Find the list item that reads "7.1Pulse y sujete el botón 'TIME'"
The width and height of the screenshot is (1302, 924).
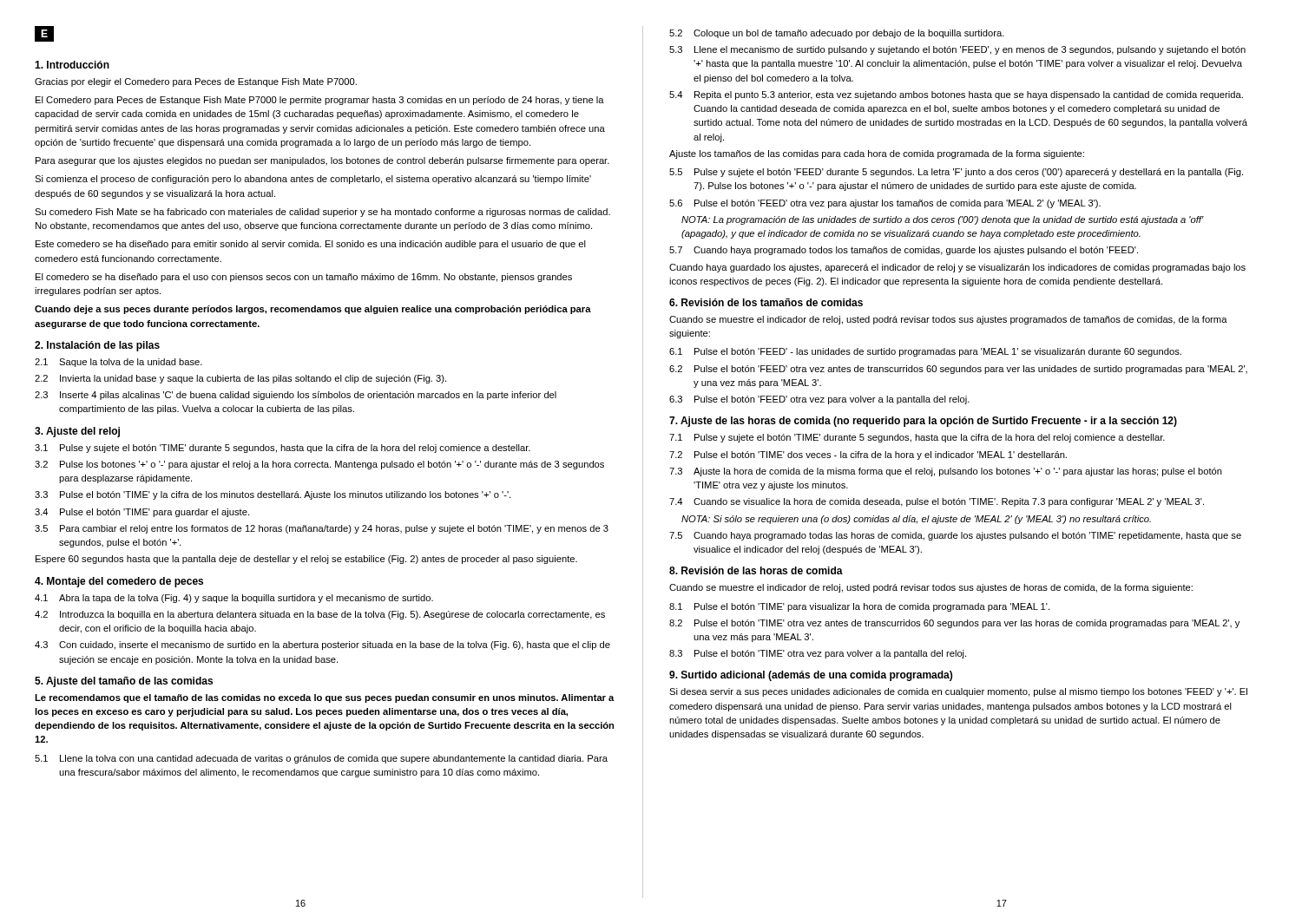click(x=960, y=438)
